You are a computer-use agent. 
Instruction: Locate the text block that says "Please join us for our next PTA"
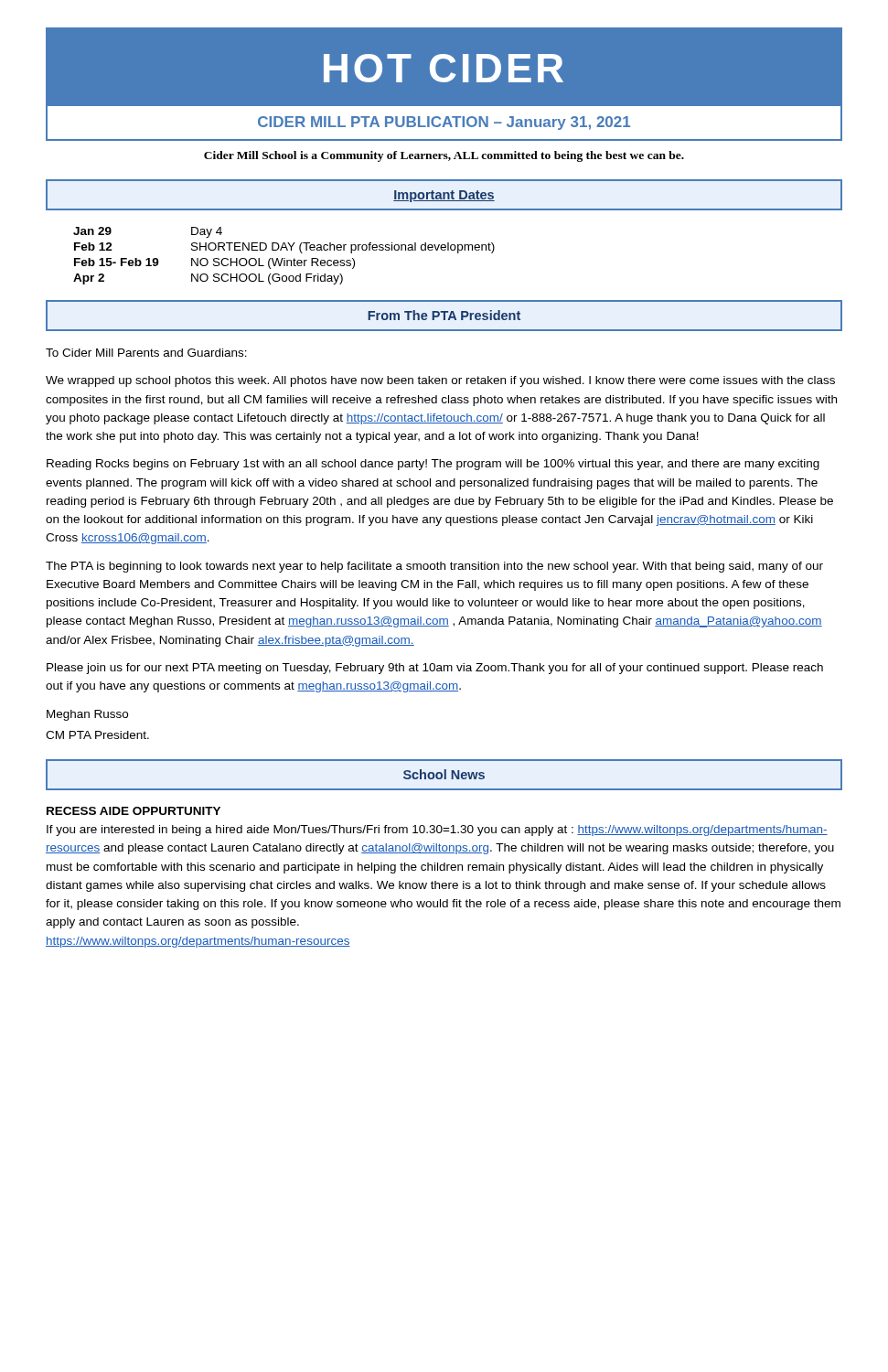pyautogui.click(x=435, y=676)
